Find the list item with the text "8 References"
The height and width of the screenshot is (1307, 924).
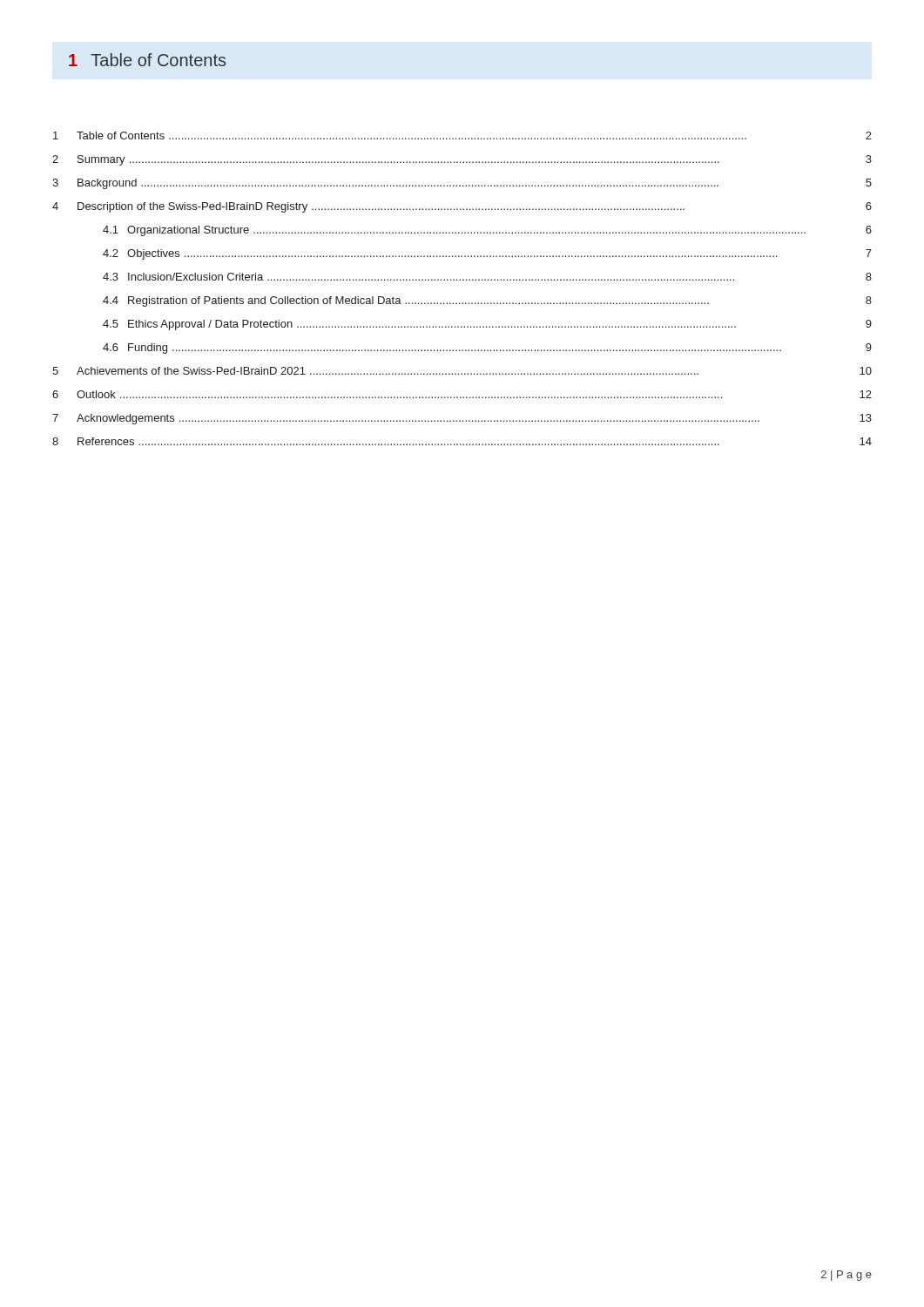pos(462,441)
